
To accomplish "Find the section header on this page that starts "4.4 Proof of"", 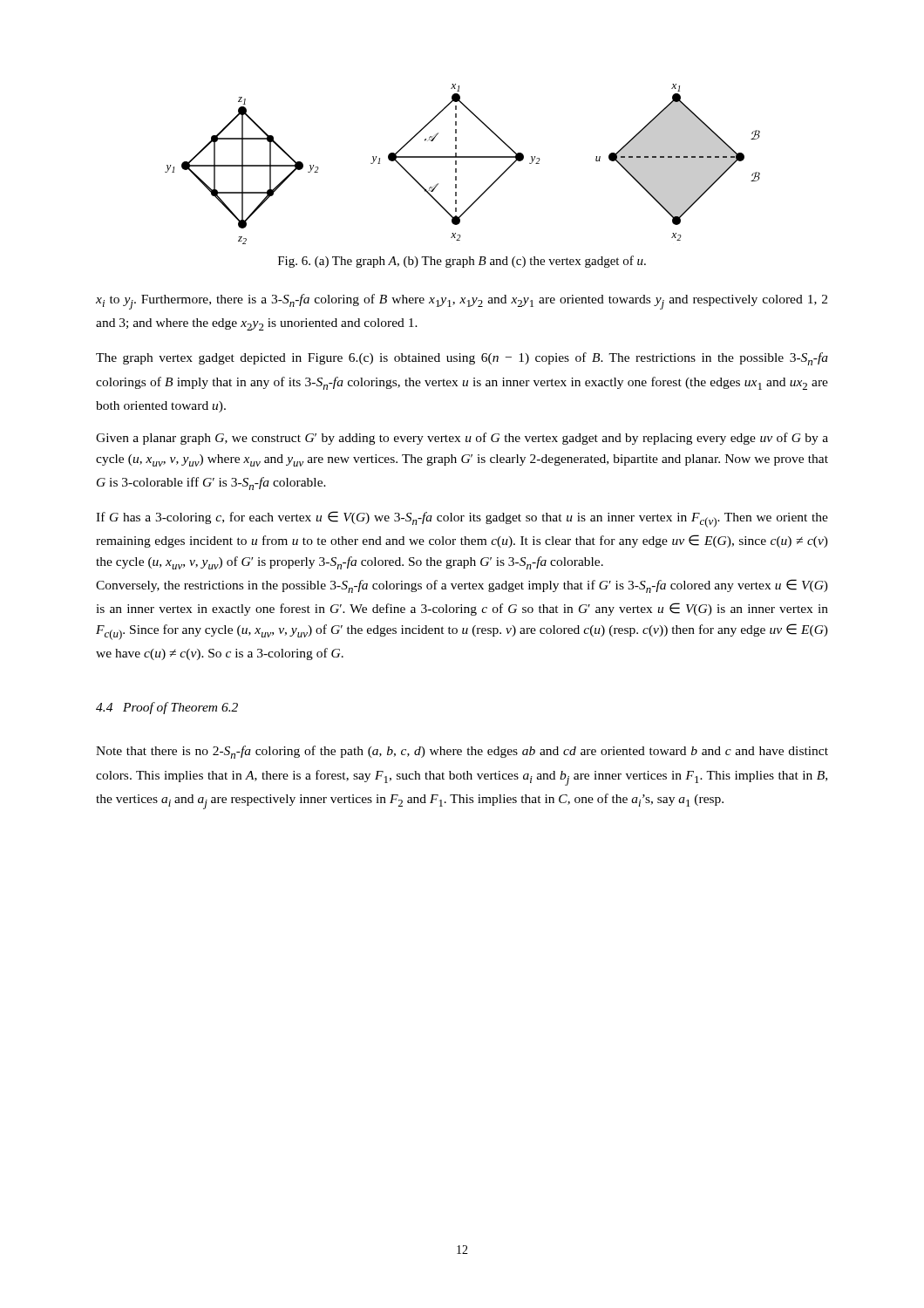I will (x=167, y=707).
